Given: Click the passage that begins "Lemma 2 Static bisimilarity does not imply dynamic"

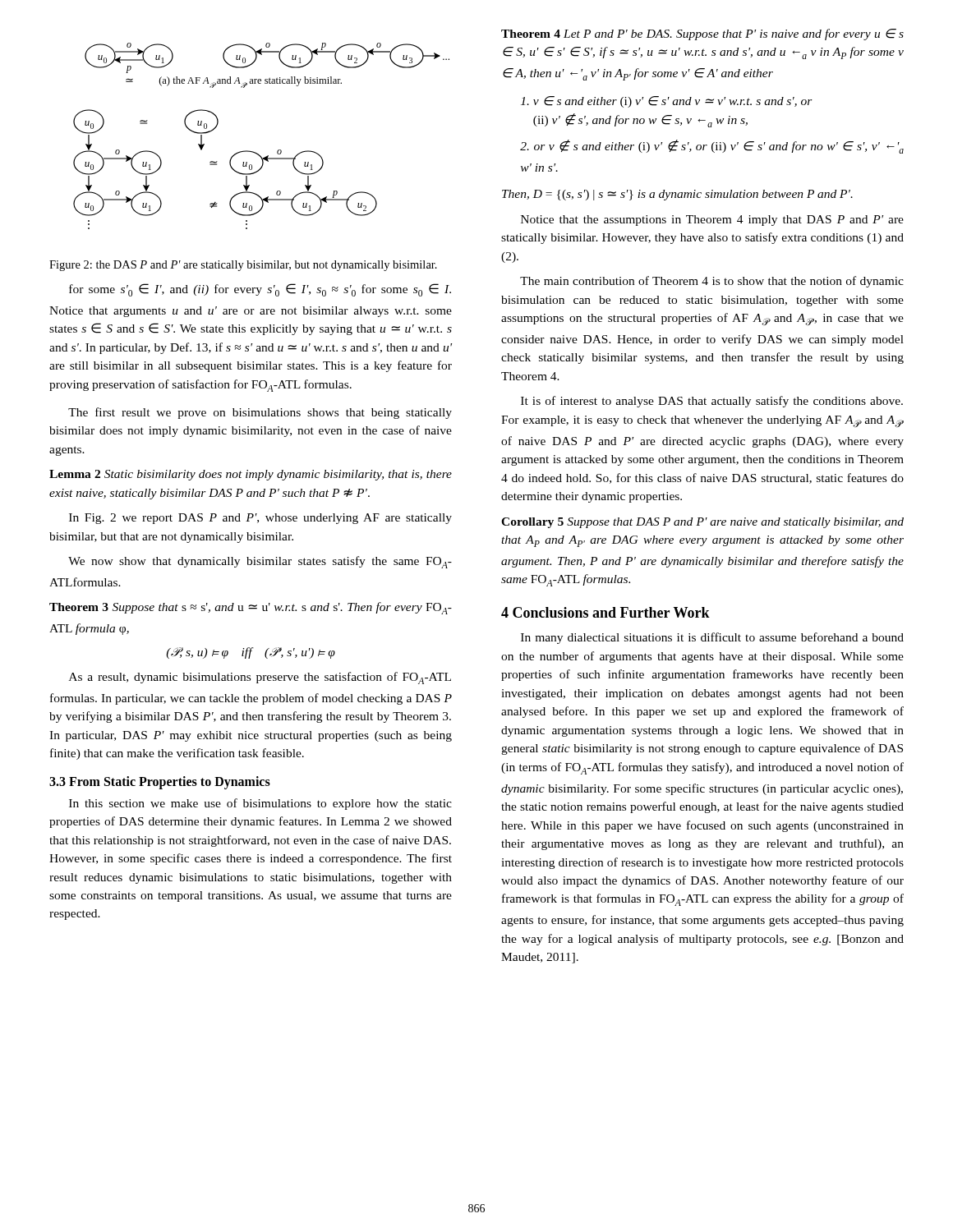Looking at the screenshot, I should pos(251,483).
